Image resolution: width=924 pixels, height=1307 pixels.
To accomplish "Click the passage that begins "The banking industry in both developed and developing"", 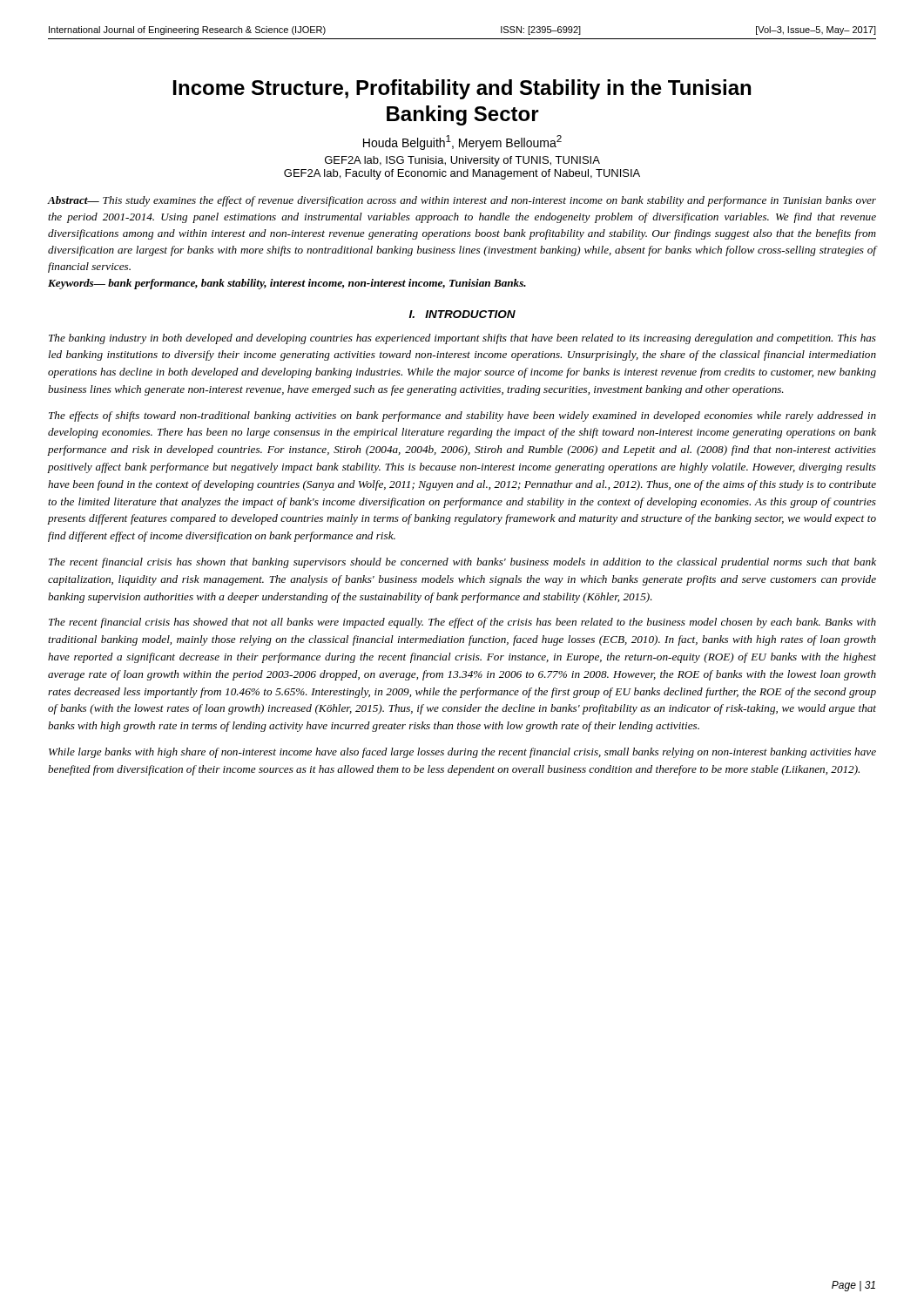I will pyautogui.click(x=462, y=363).
